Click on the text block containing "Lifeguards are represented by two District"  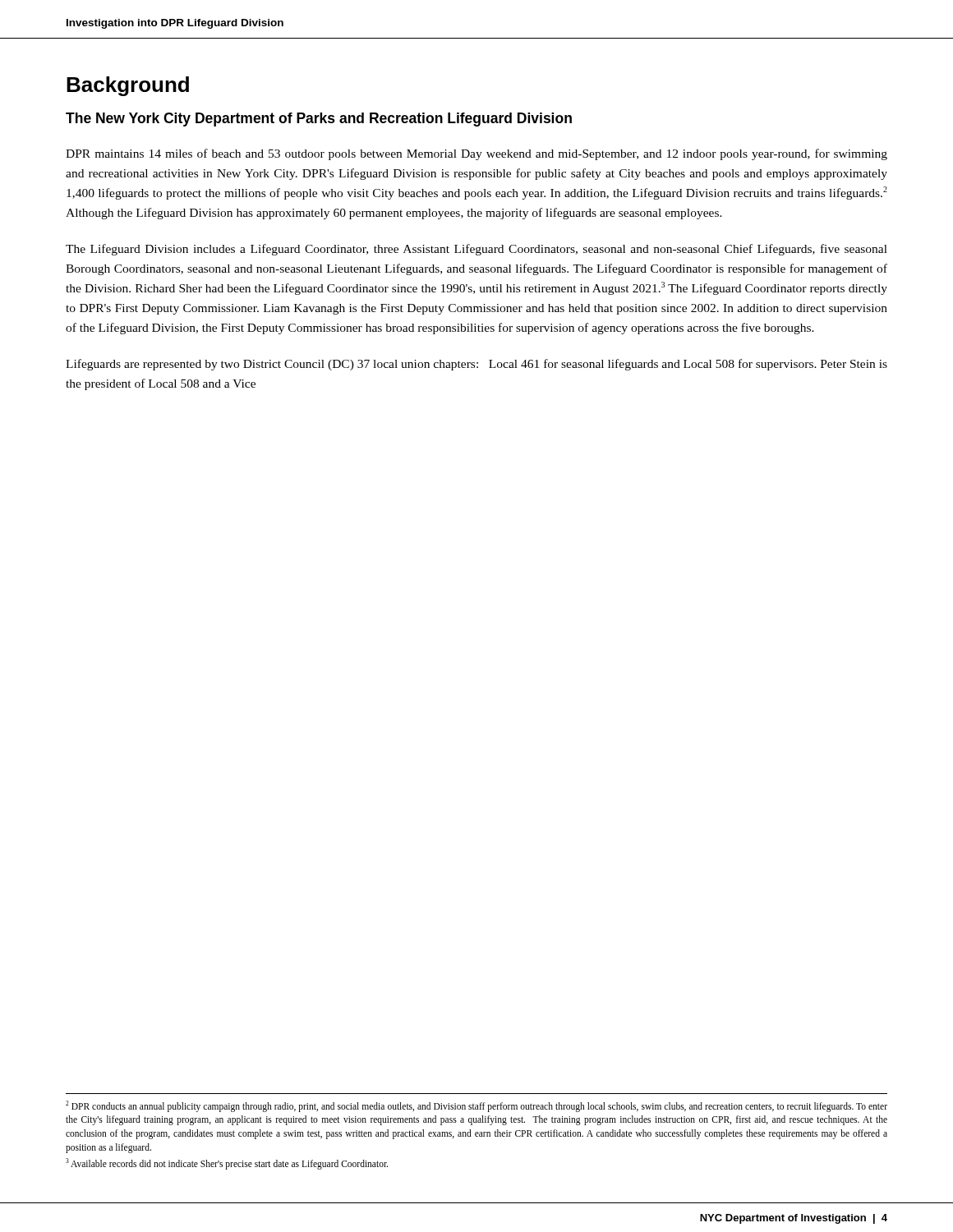(476, 373)
